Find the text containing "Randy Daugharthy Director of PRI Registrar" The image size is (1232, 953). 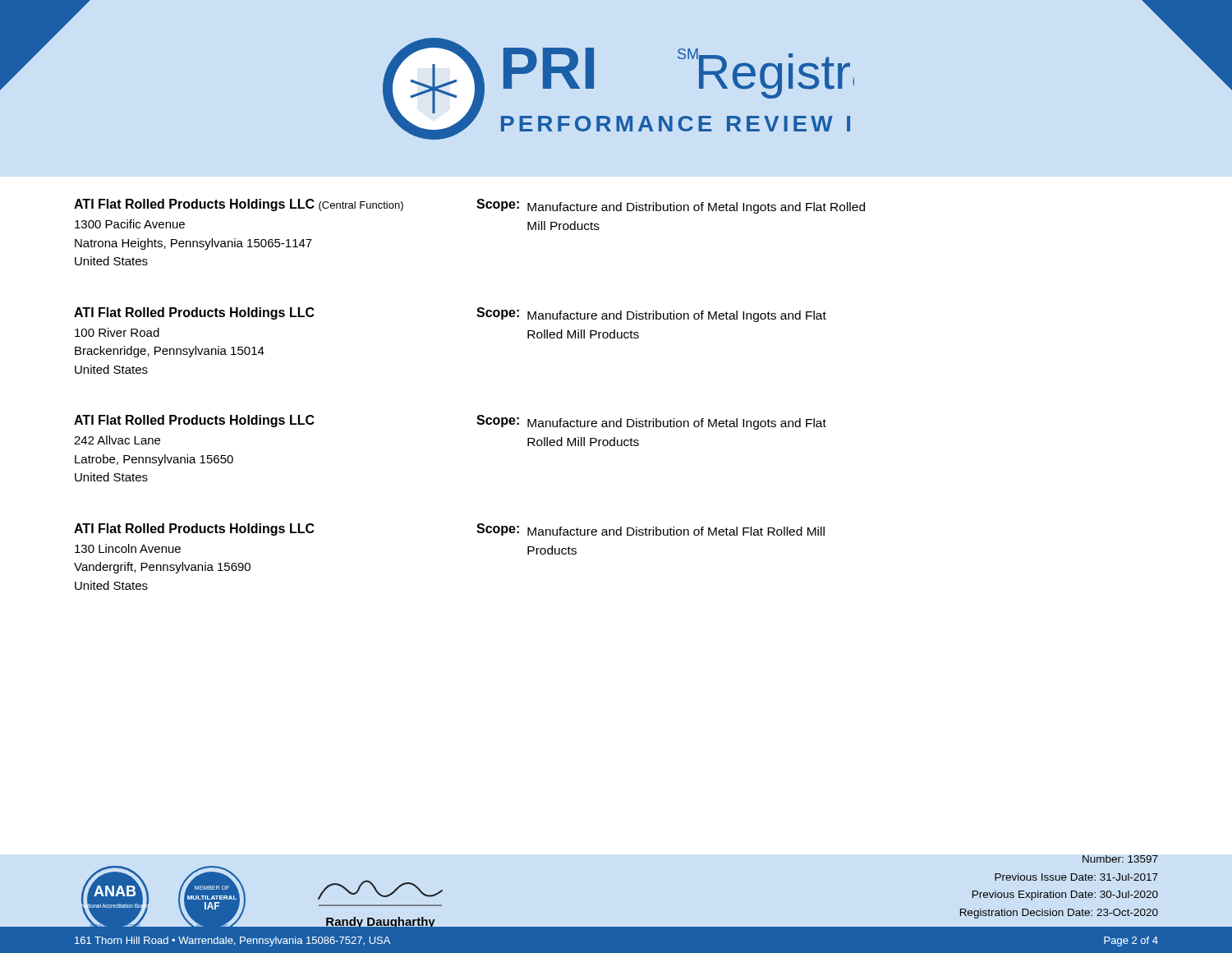point(380,928)
